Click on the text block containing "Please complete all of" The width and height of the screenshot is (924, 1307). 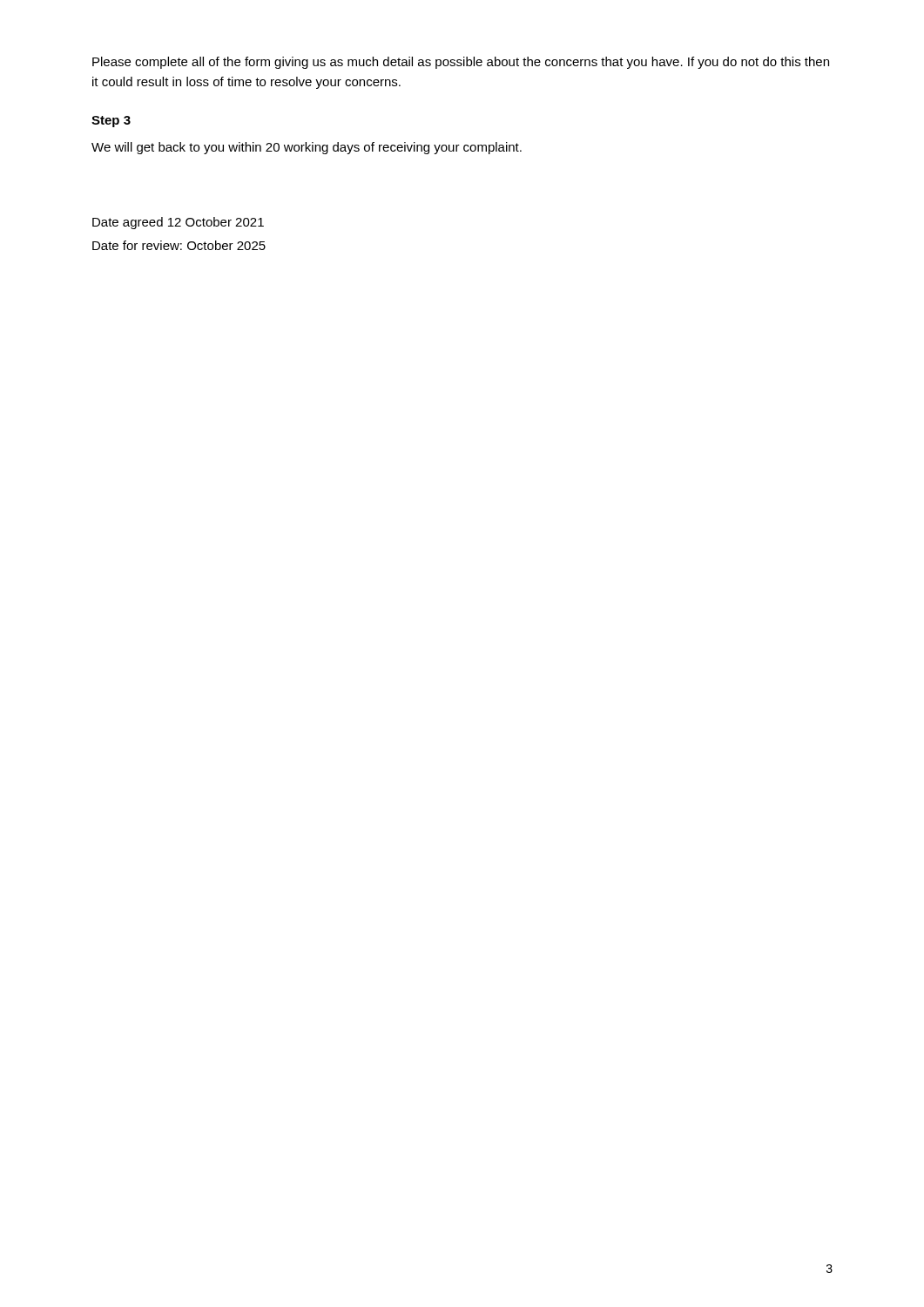pos(461,71)
